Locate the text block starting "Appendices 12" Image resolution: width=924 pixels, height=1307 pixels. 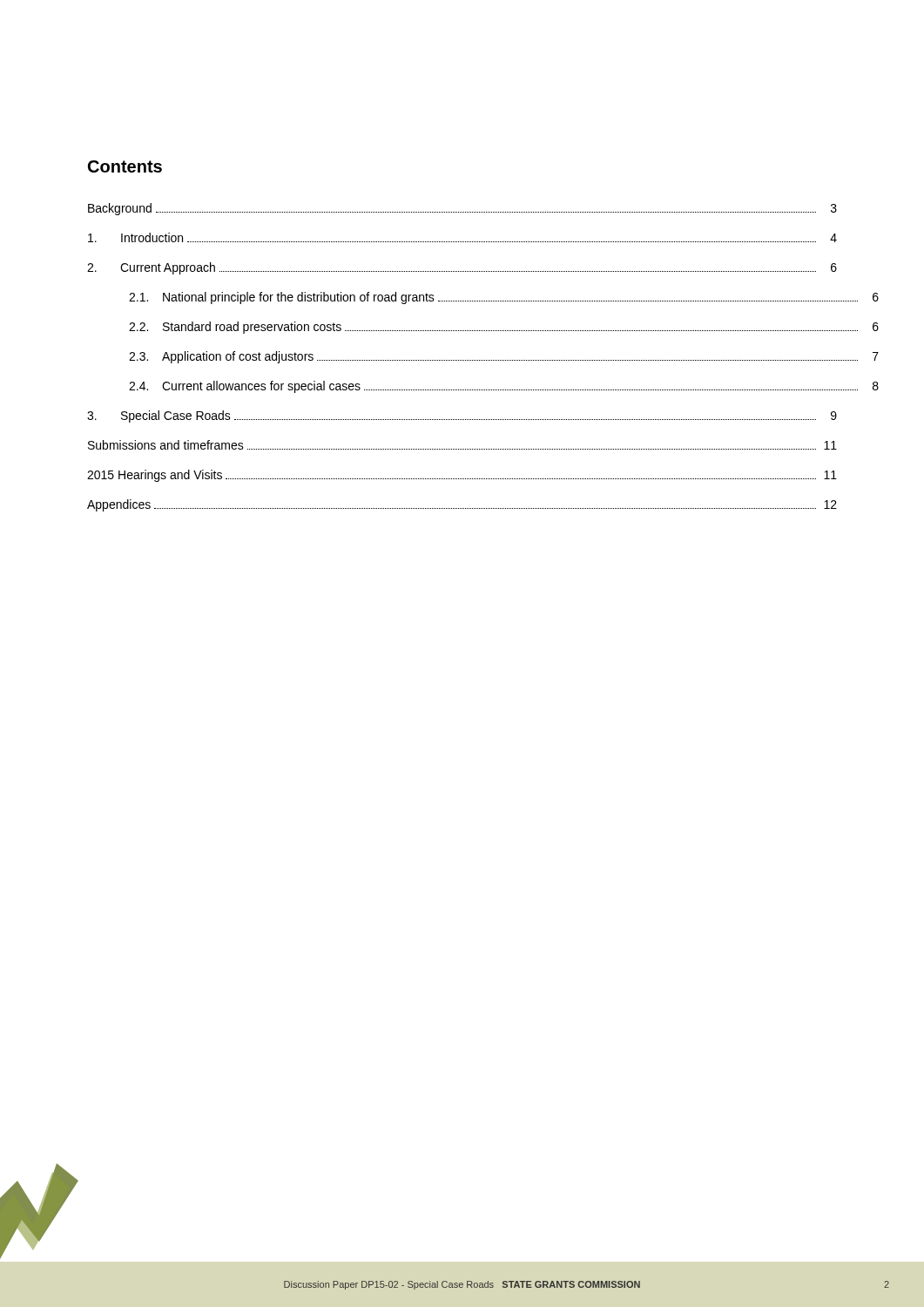[x=462, y=505]
